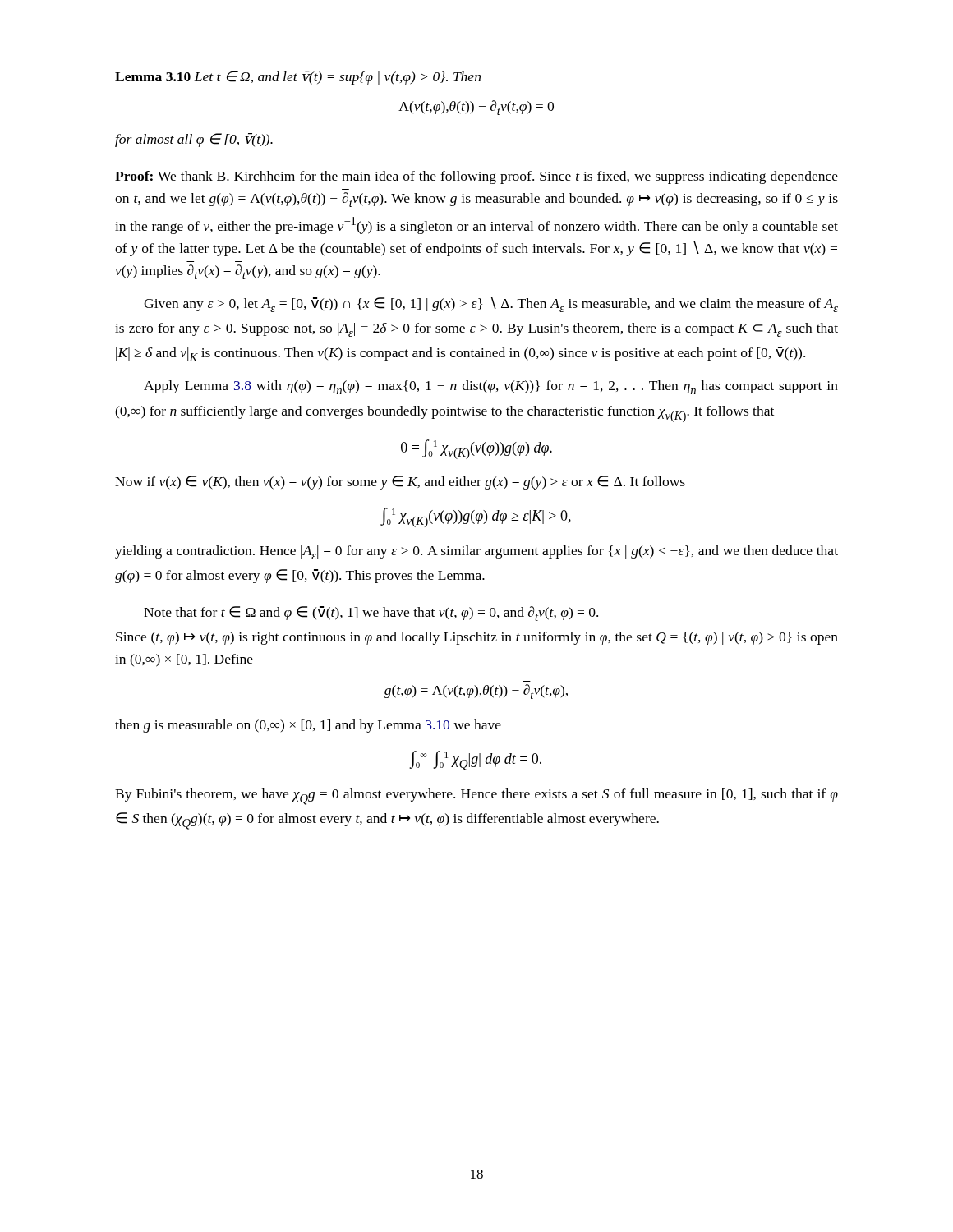The image size is (953, 1232).
Task: Point to the block beginning "Lemma 3.10 Let t ∈ Ω, and let"
Action: pyautogui.click(x=298, y=76)
